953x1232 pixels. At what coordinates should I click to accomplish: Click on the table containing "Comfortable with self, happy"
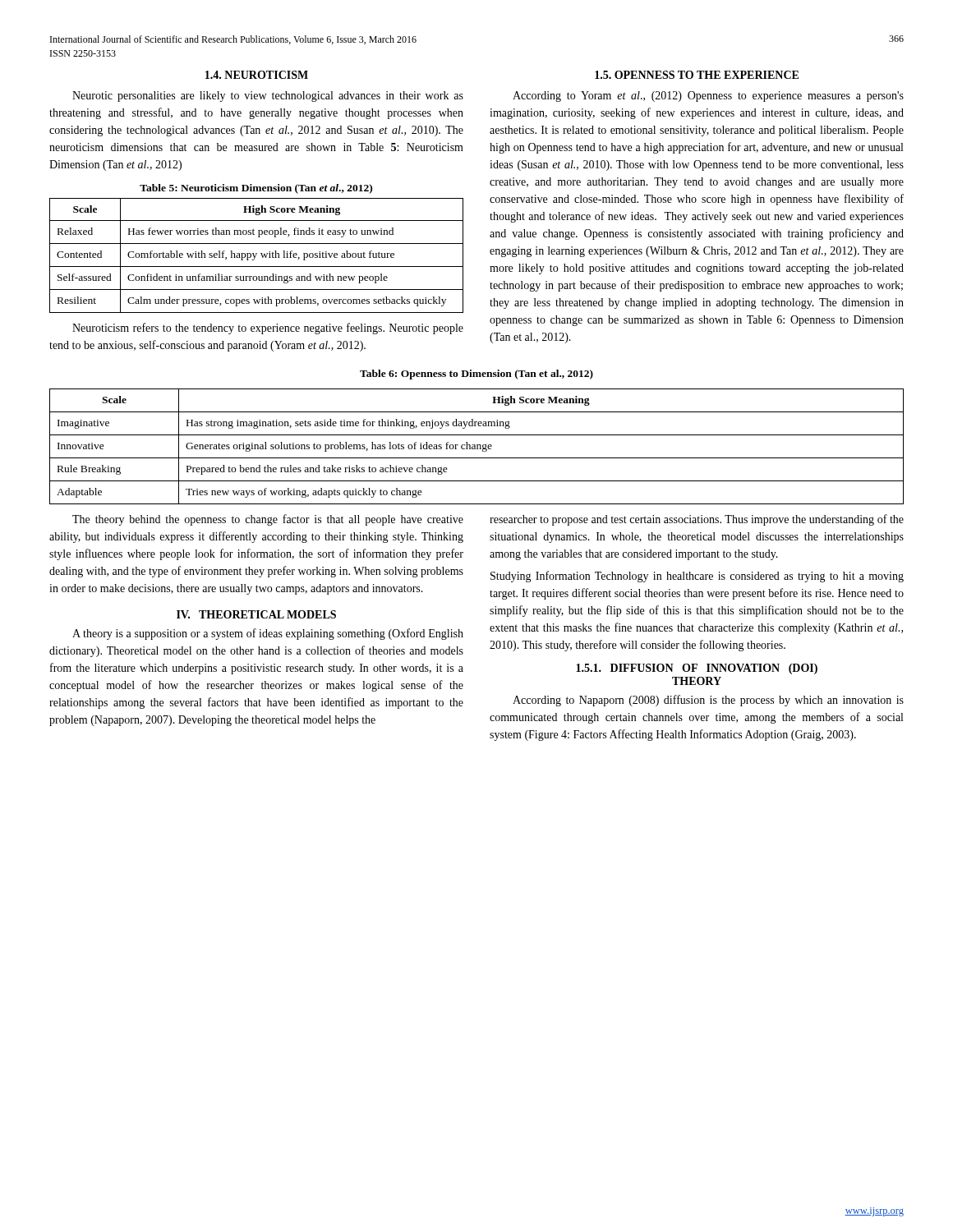tap(256, 255)
